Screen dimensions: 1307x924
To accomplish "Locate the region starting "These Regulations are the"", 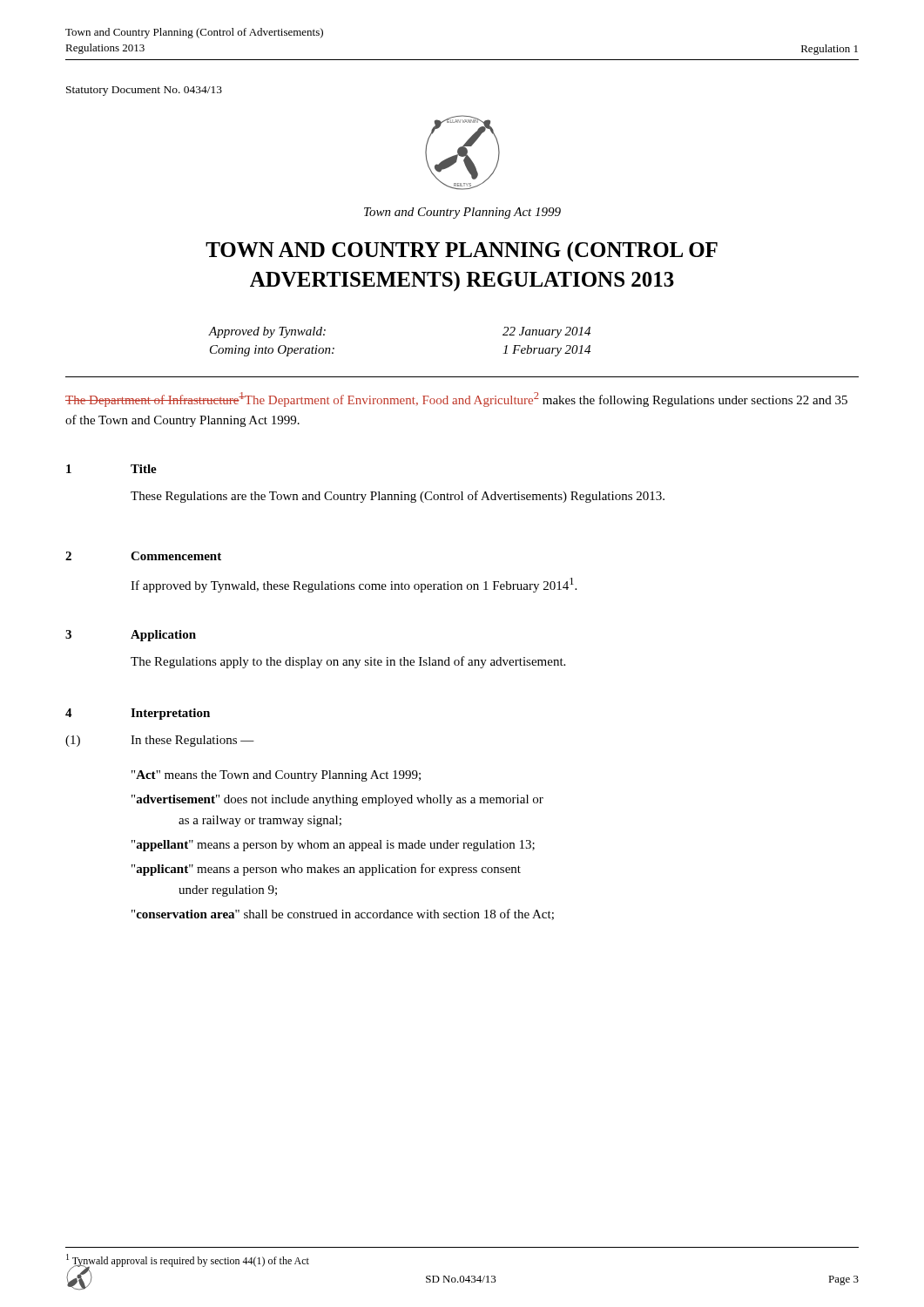I will click(x=398, y=496).
